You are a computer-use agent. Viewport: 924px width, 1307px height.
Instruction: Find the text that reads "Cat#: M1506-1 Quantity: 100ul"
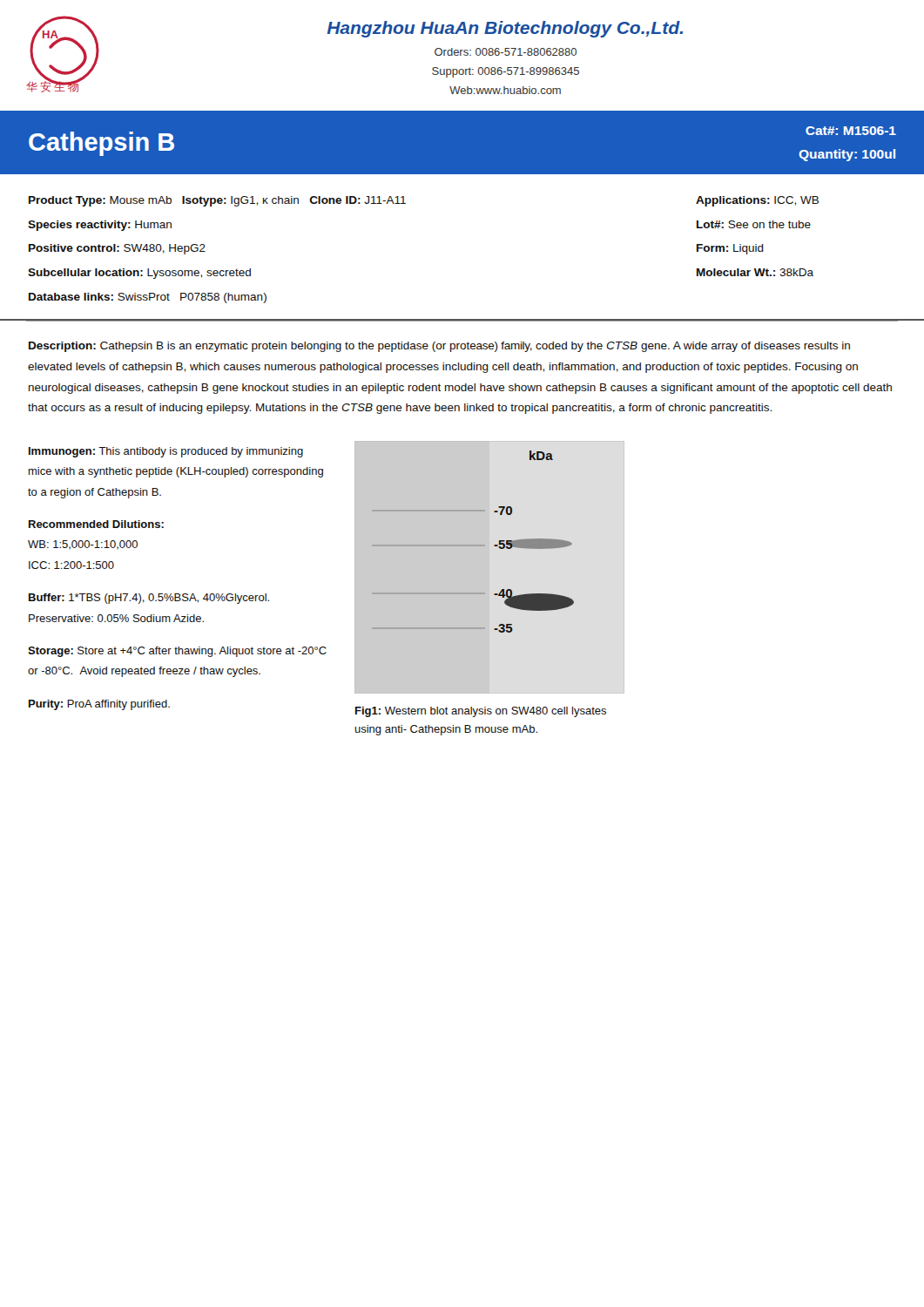click(847, 142)
